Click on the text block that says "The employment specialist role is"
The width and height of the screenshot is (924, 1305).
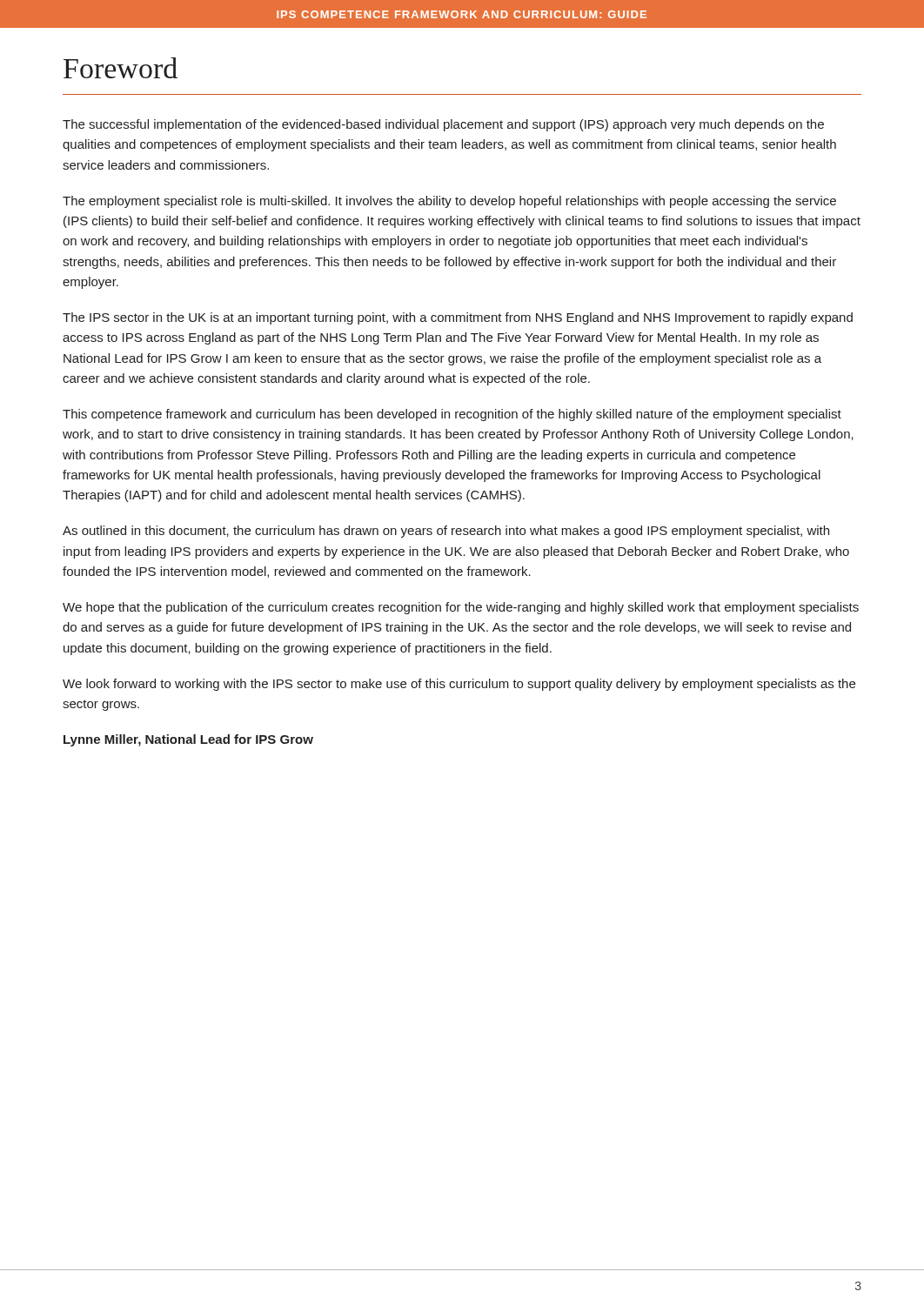pyautogui.click(x=462, y=241)
